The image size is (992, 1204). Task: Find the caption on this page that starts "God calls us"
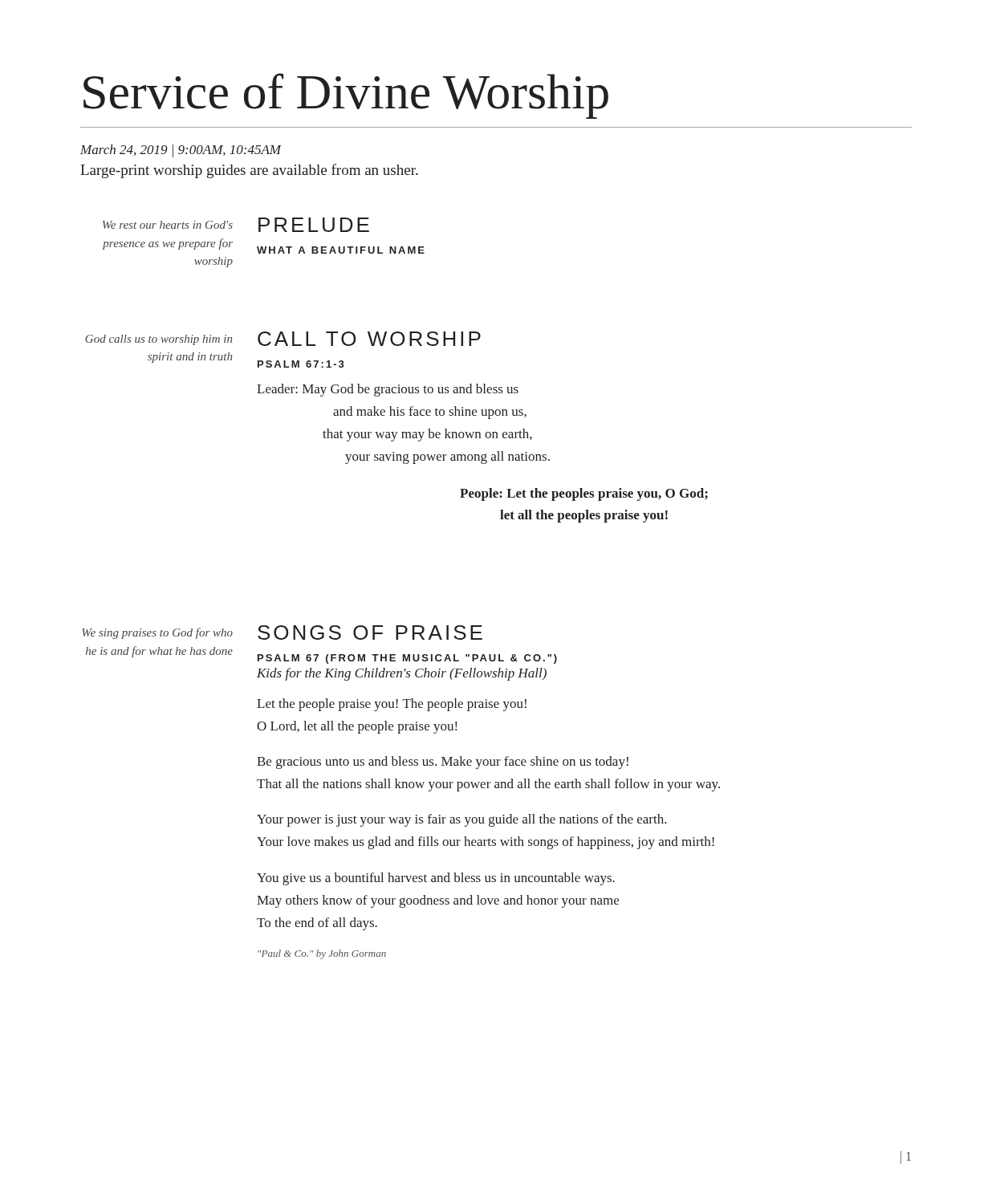tap(159, 348)
